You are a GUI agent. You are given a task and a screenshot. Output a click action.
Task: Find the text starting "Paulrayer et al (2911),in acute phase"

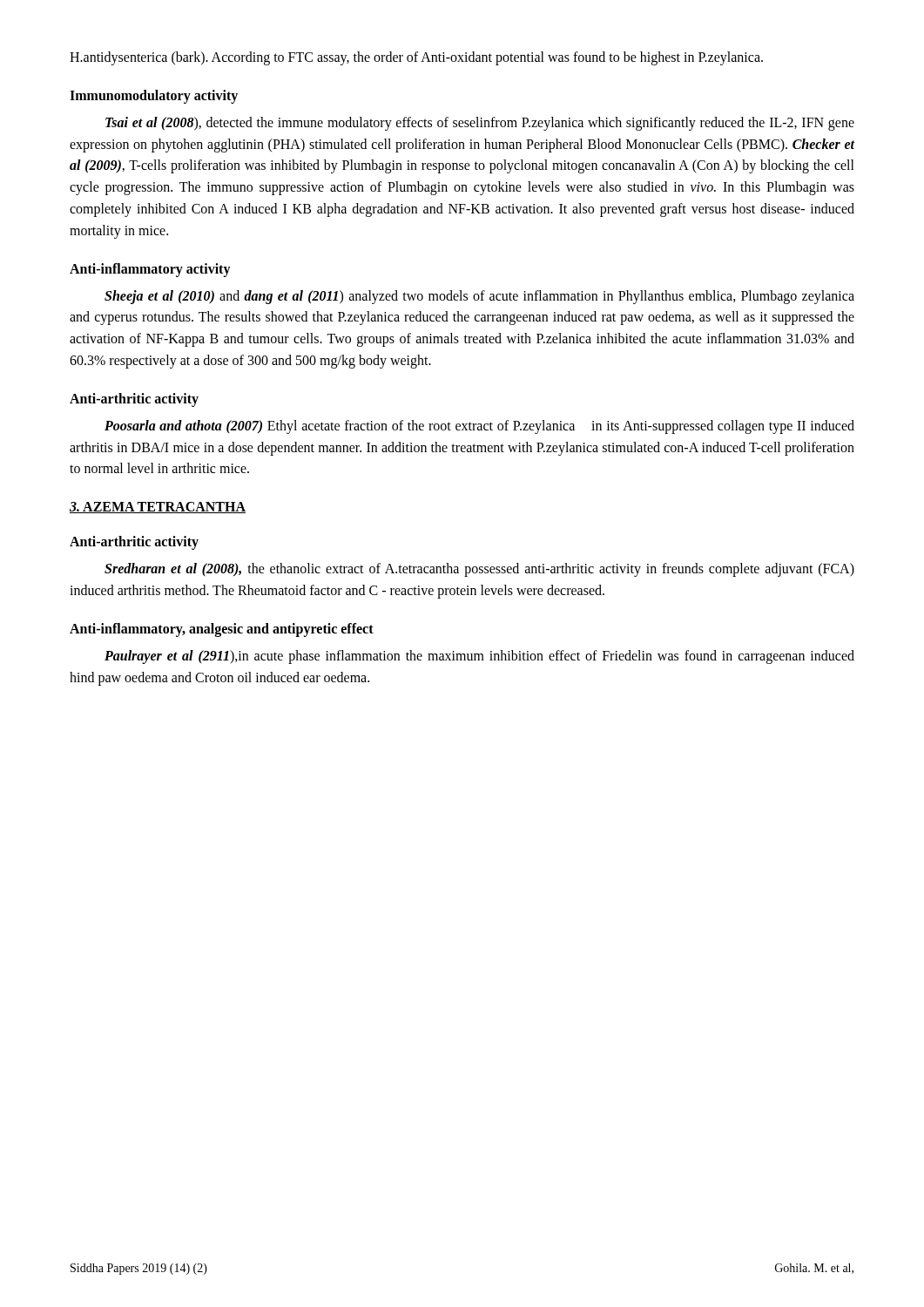click(x=462, y=667)
